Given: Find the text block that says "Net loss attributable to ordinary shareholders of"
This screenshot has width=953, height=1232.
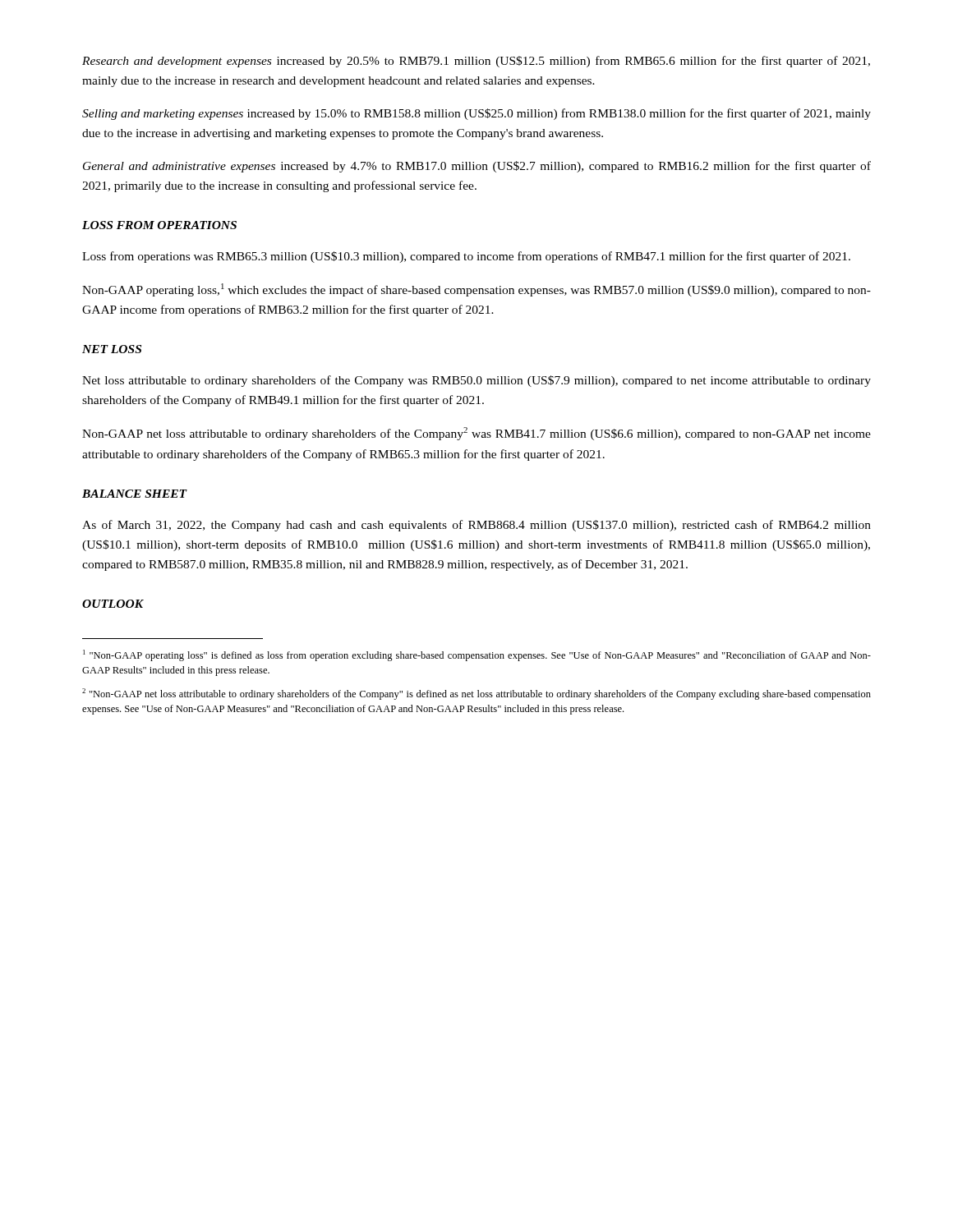Looking at the screenshot, I should [x=476, y=390].
